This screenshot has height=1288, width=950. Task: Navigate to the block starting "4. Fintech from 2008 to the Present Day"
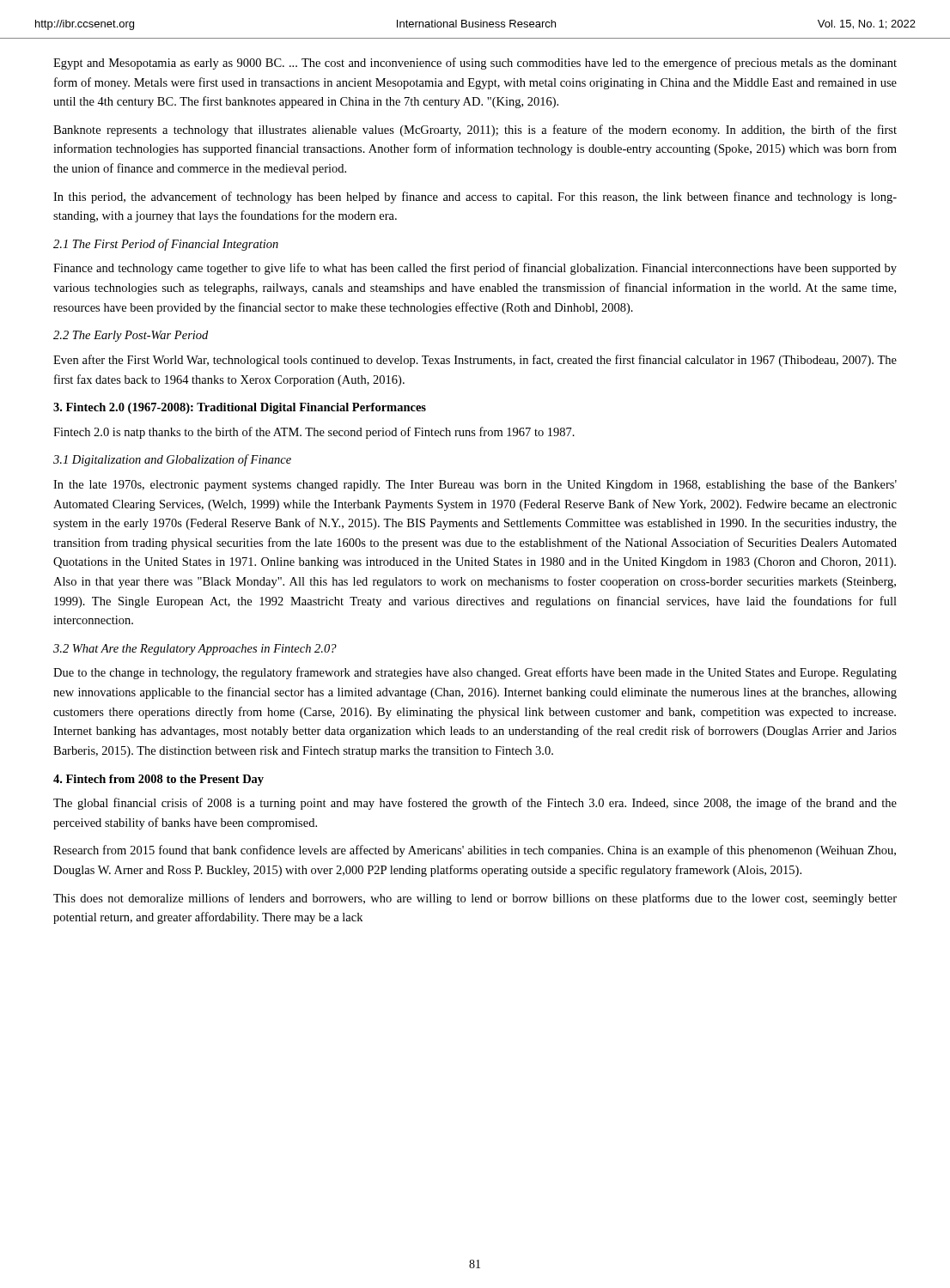158,780
